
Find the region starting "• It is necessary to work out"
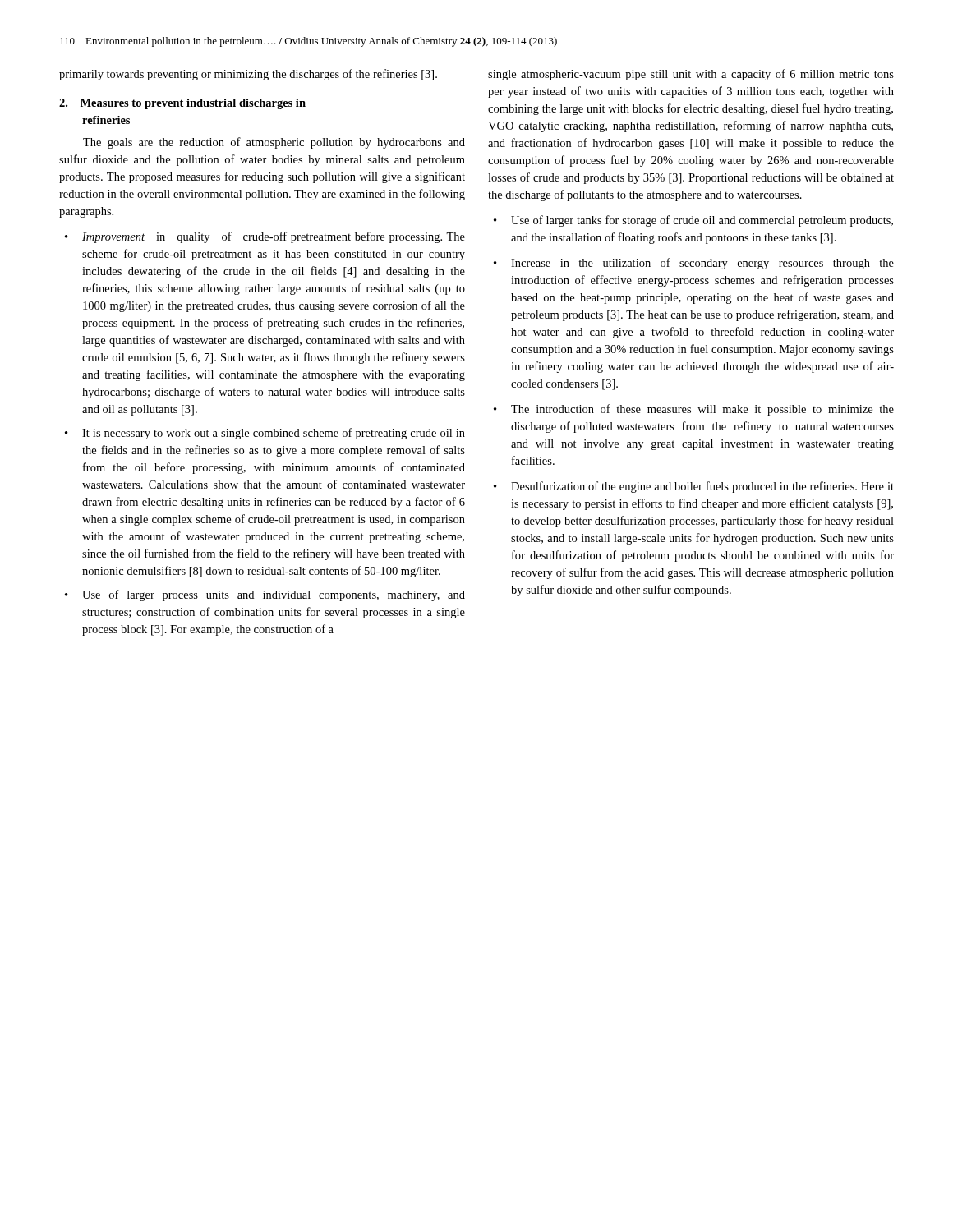click(x=262, y=503)
